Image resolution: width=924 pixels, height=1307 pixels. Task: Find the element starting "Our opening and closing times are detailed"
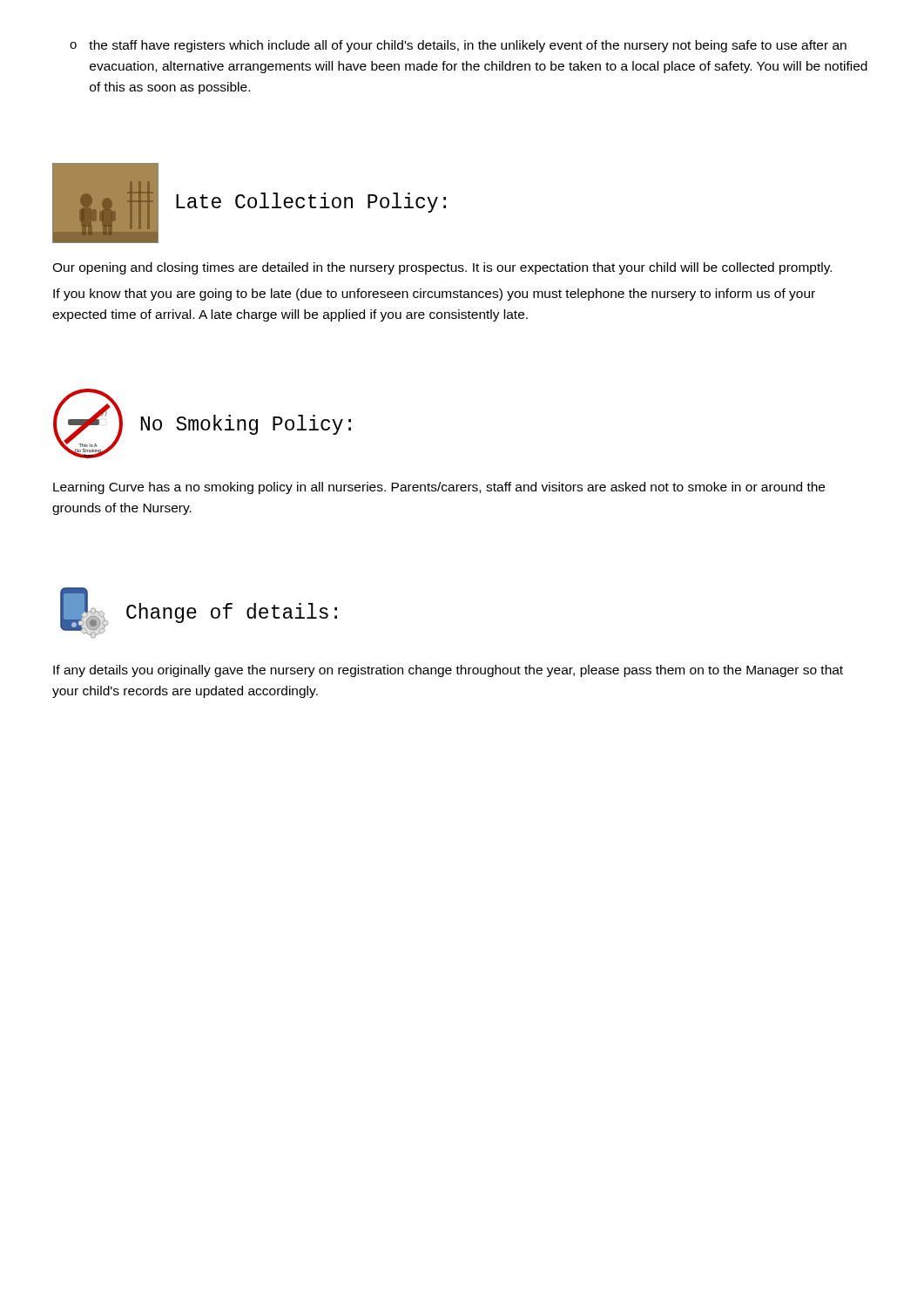coord(443,267)
